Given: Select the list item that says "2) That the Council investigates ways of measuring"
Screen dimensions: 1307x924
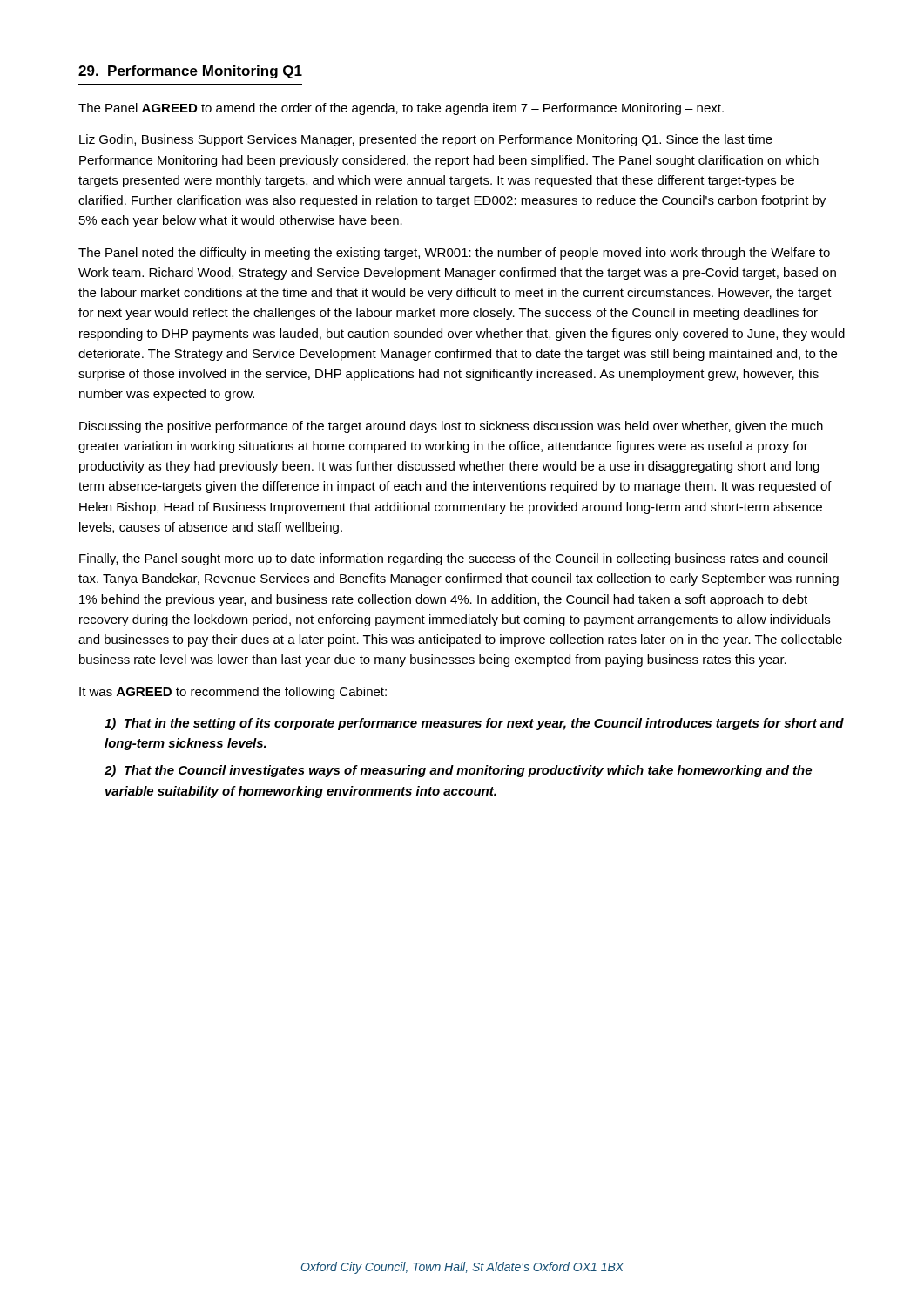Looking at the screenshot, I should [x=458, y=780].
